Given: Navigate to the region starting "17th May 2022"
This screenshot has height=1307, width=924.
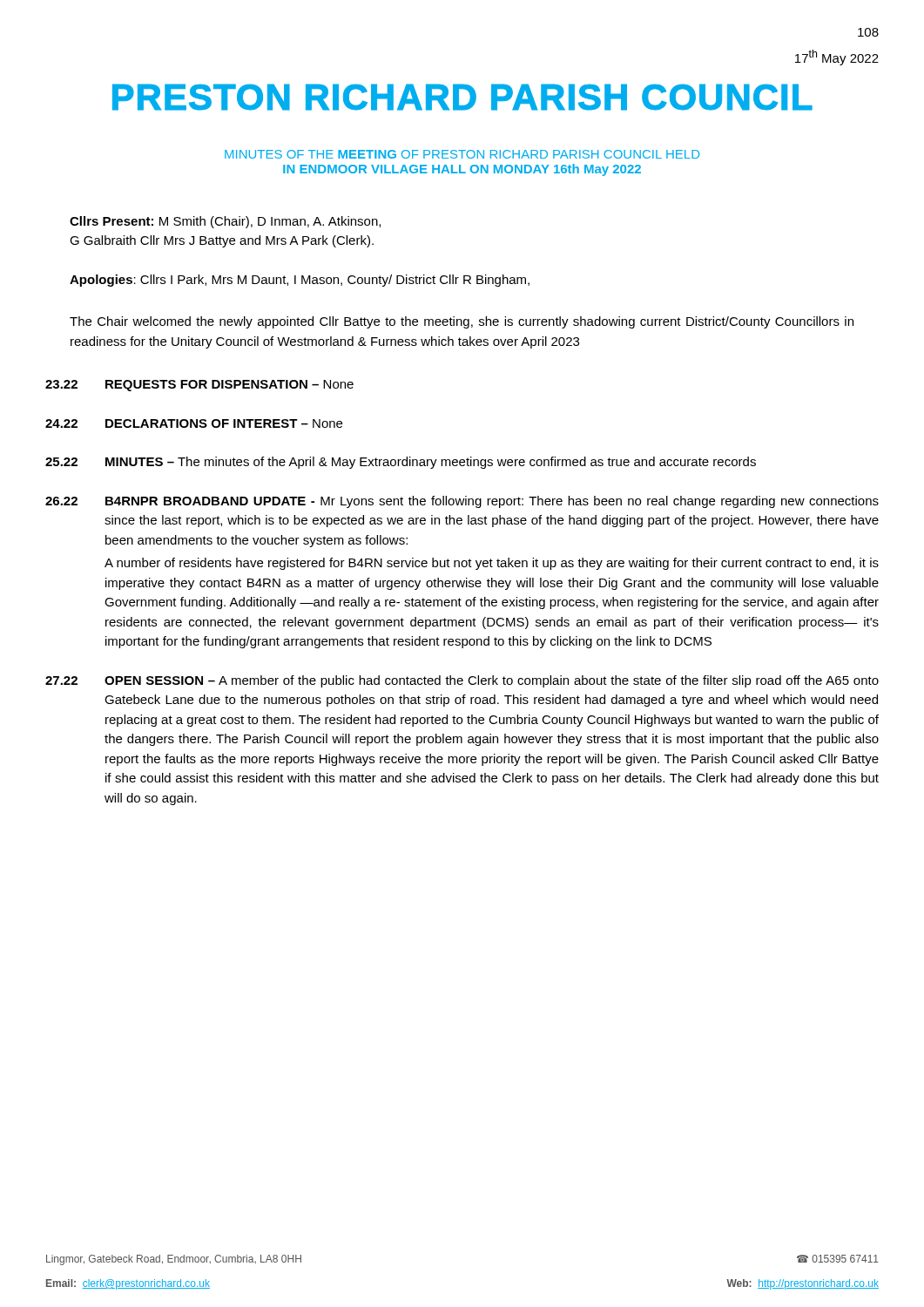Looking at the screenshot, I should click(x=836, y=57).
